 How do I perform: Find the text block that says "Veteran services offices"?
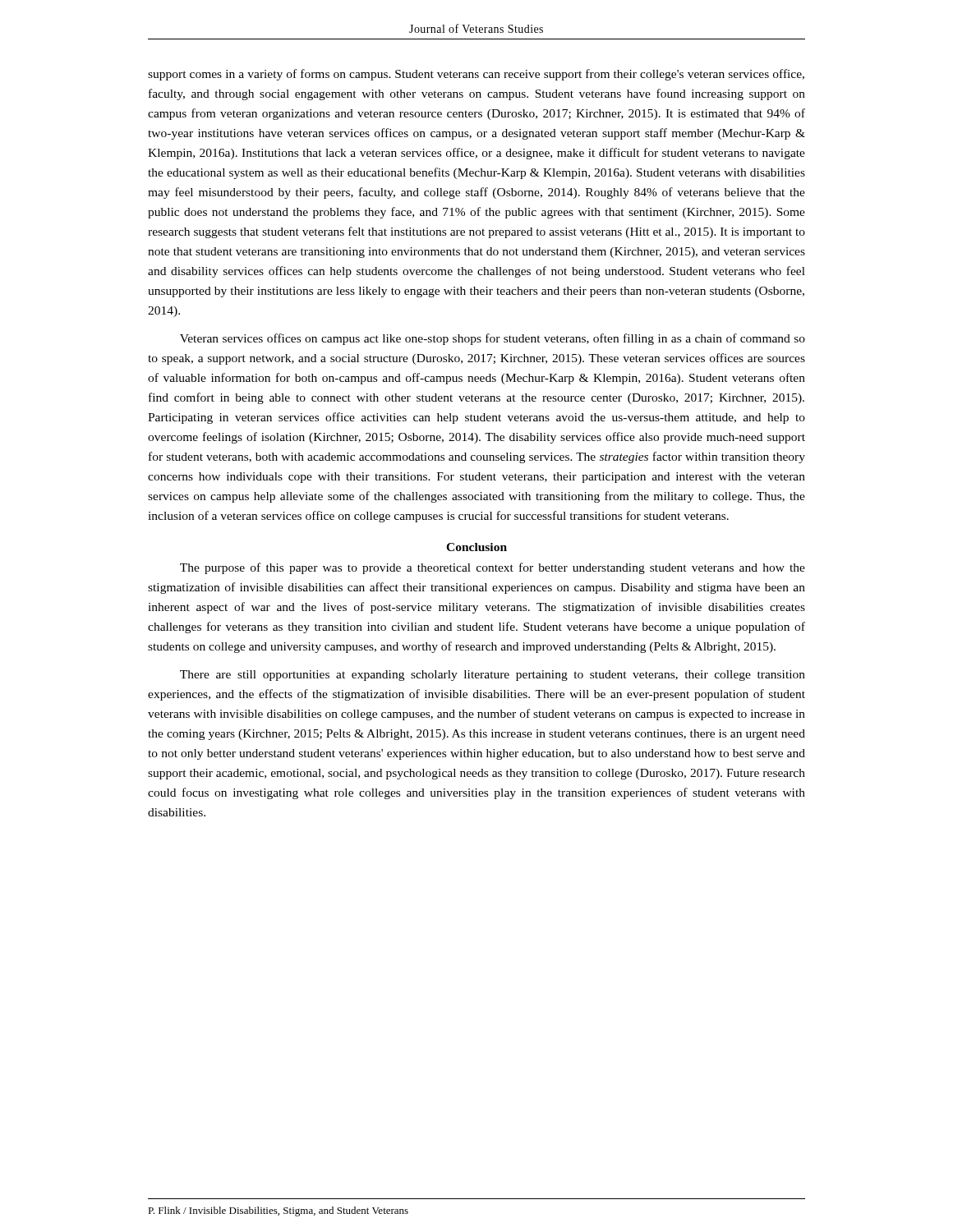476,427
